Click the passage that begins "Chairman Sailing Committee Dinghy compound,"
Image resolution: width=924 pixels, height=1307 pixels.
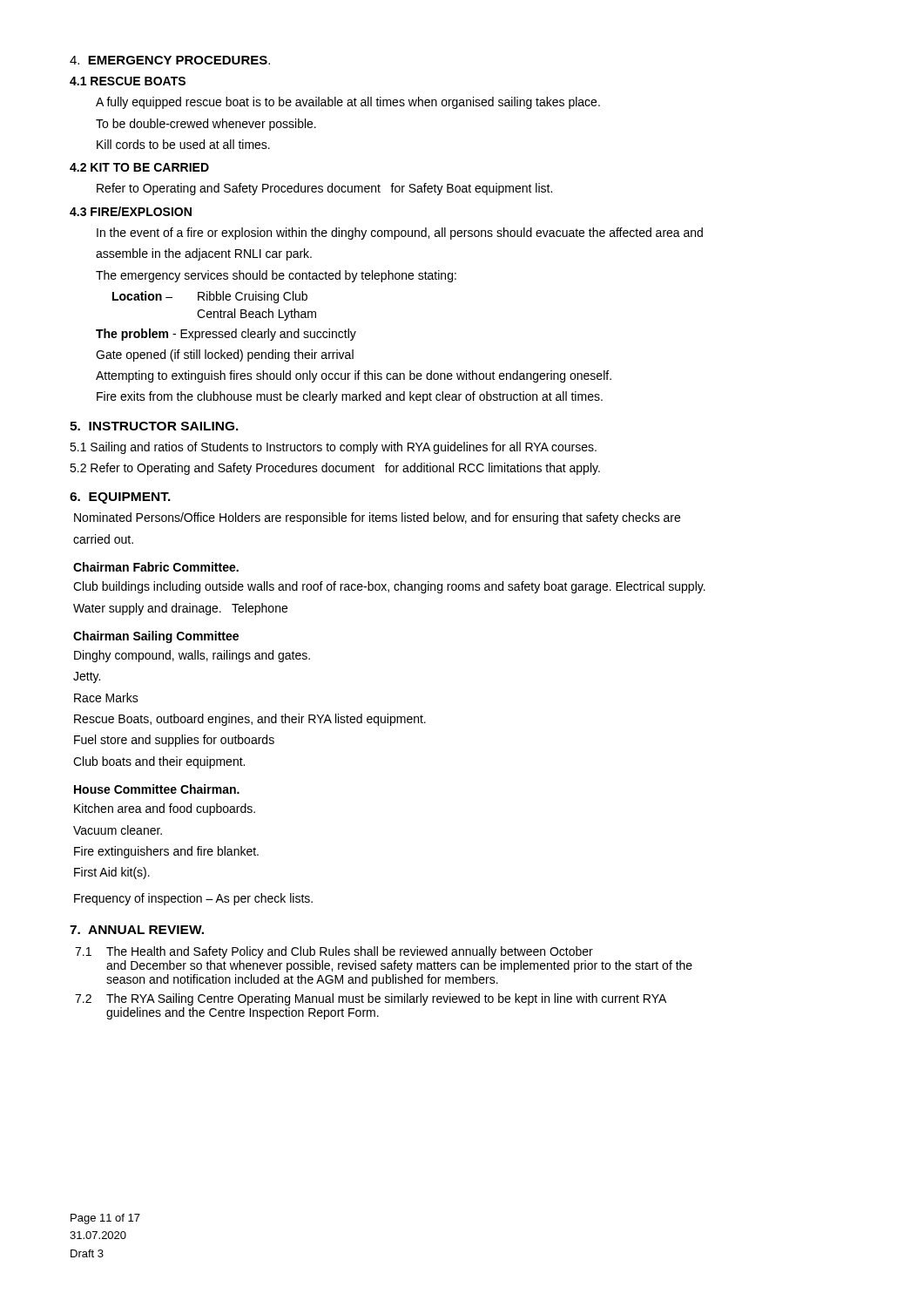(156, 637)
